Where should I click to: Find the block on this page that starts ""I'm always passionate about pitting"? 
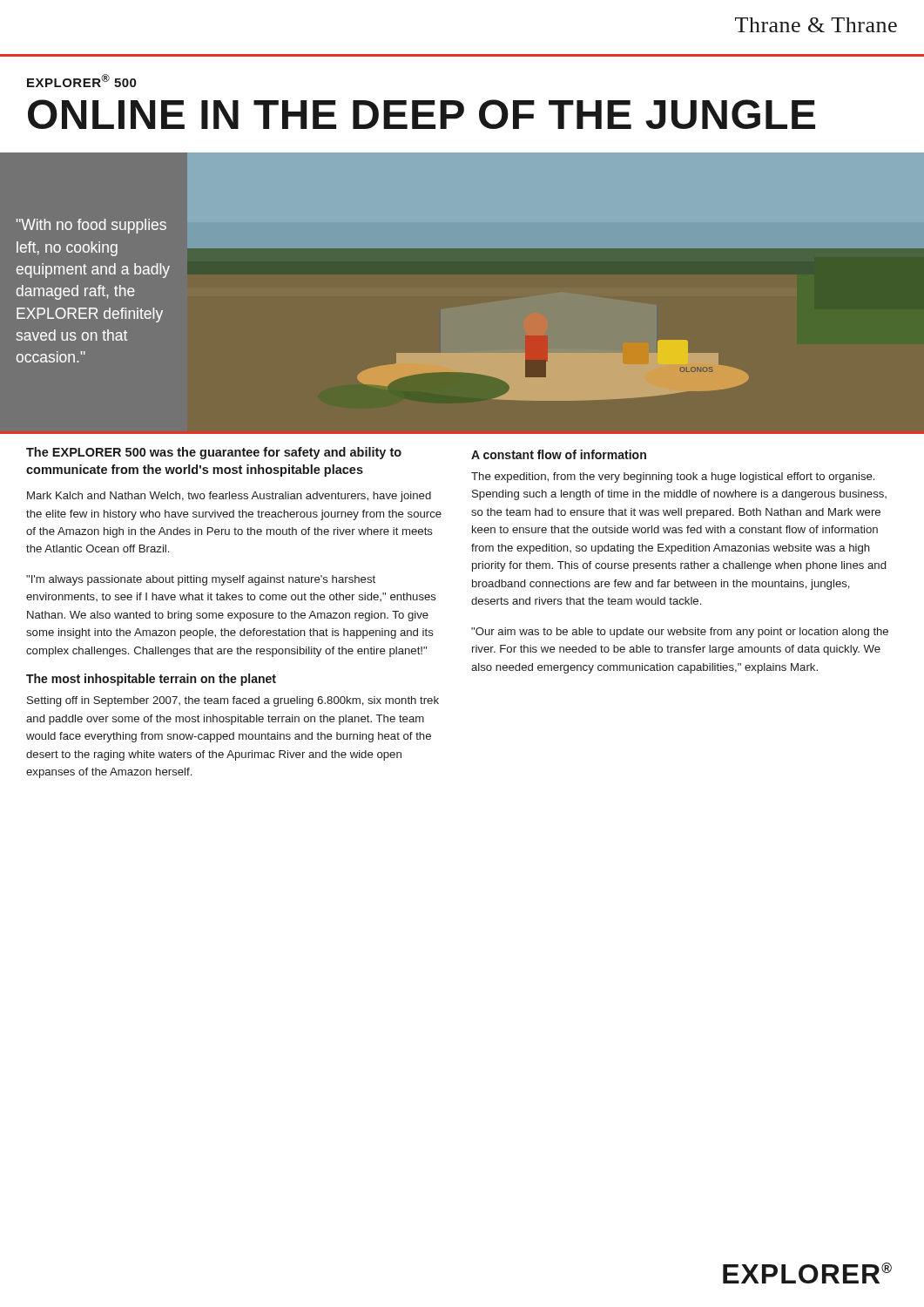231,615
